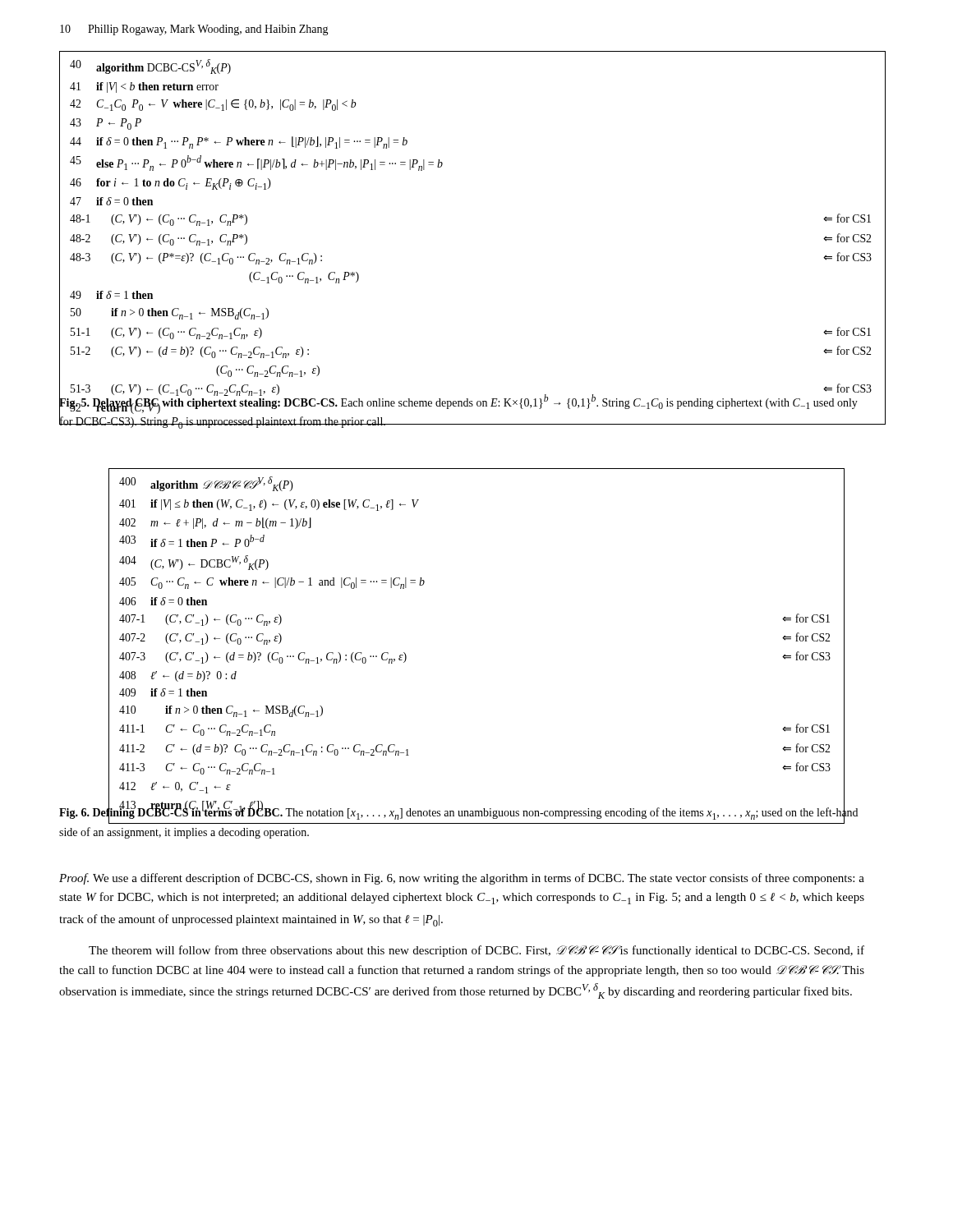
Task: Navigate to the text block starting "Proof. We use a different description of DCBC-CS,"
Action: click(462, 937)
